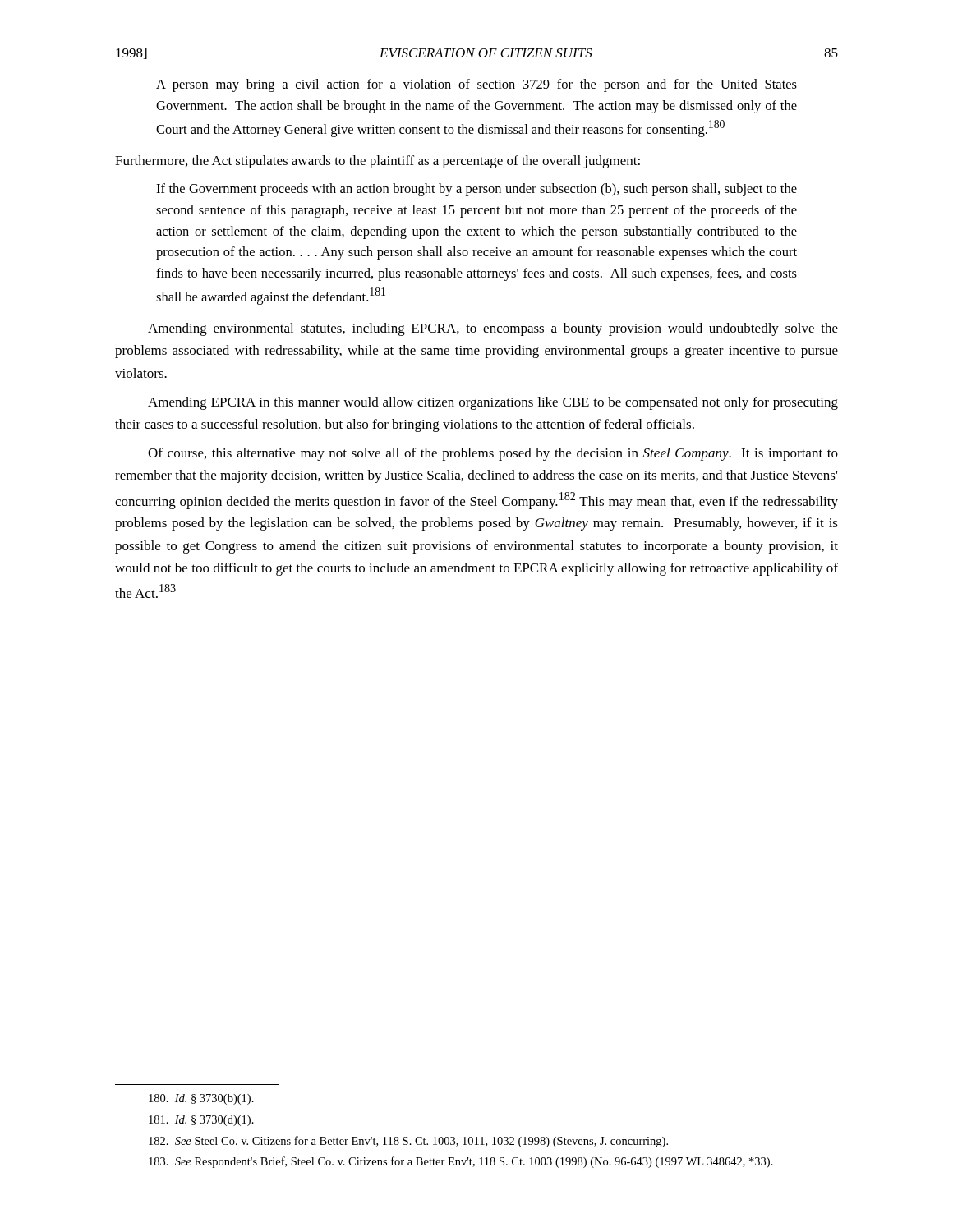953x1232 pixels.
Task: Find the block on this page that starts "See Respondent's Brief, Steel Co. v."
Action: coord(461,1162)
